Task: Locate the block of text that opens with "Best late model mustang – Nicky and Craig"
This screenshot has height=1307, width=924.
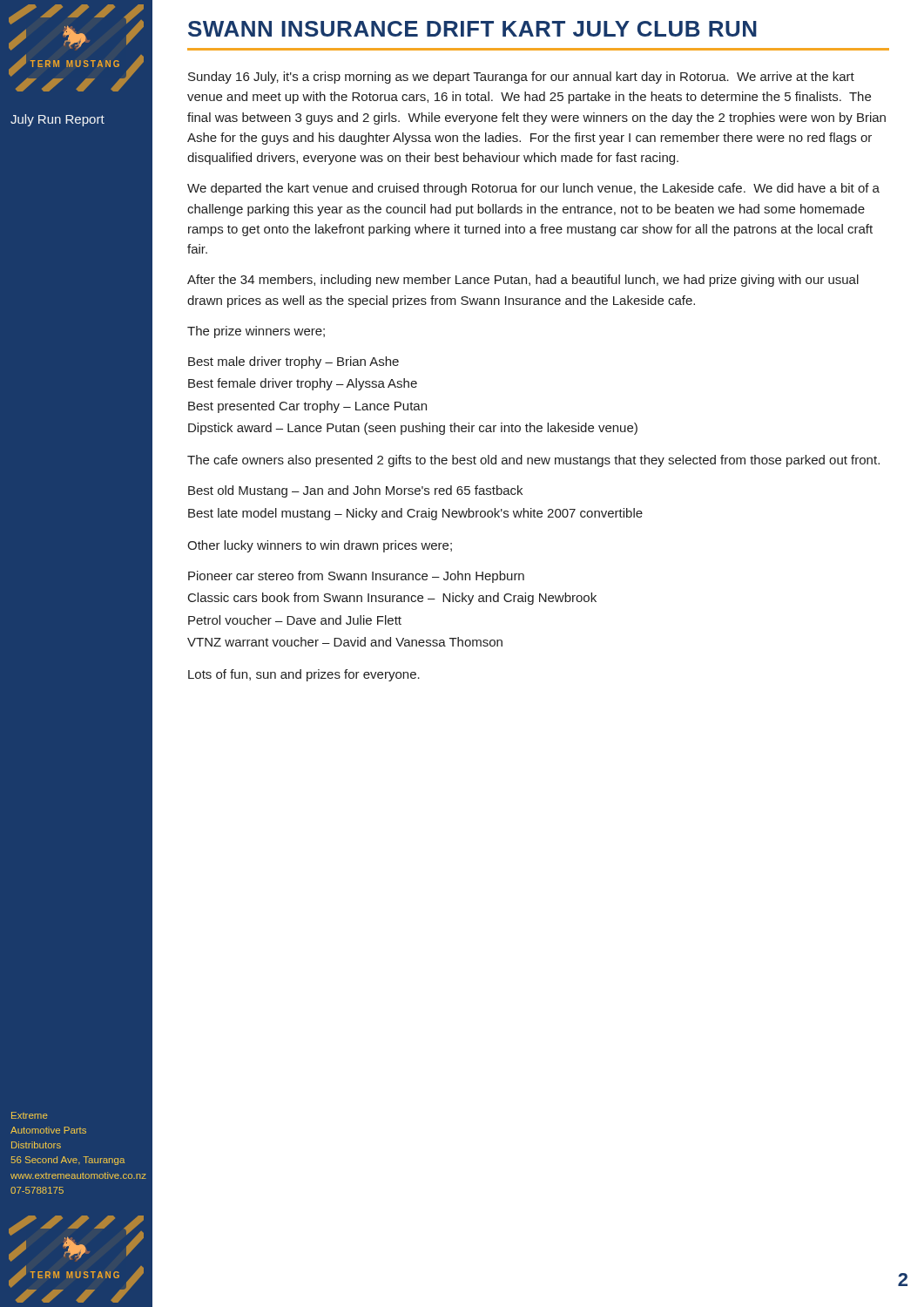Action: click(x=538, y=512)
